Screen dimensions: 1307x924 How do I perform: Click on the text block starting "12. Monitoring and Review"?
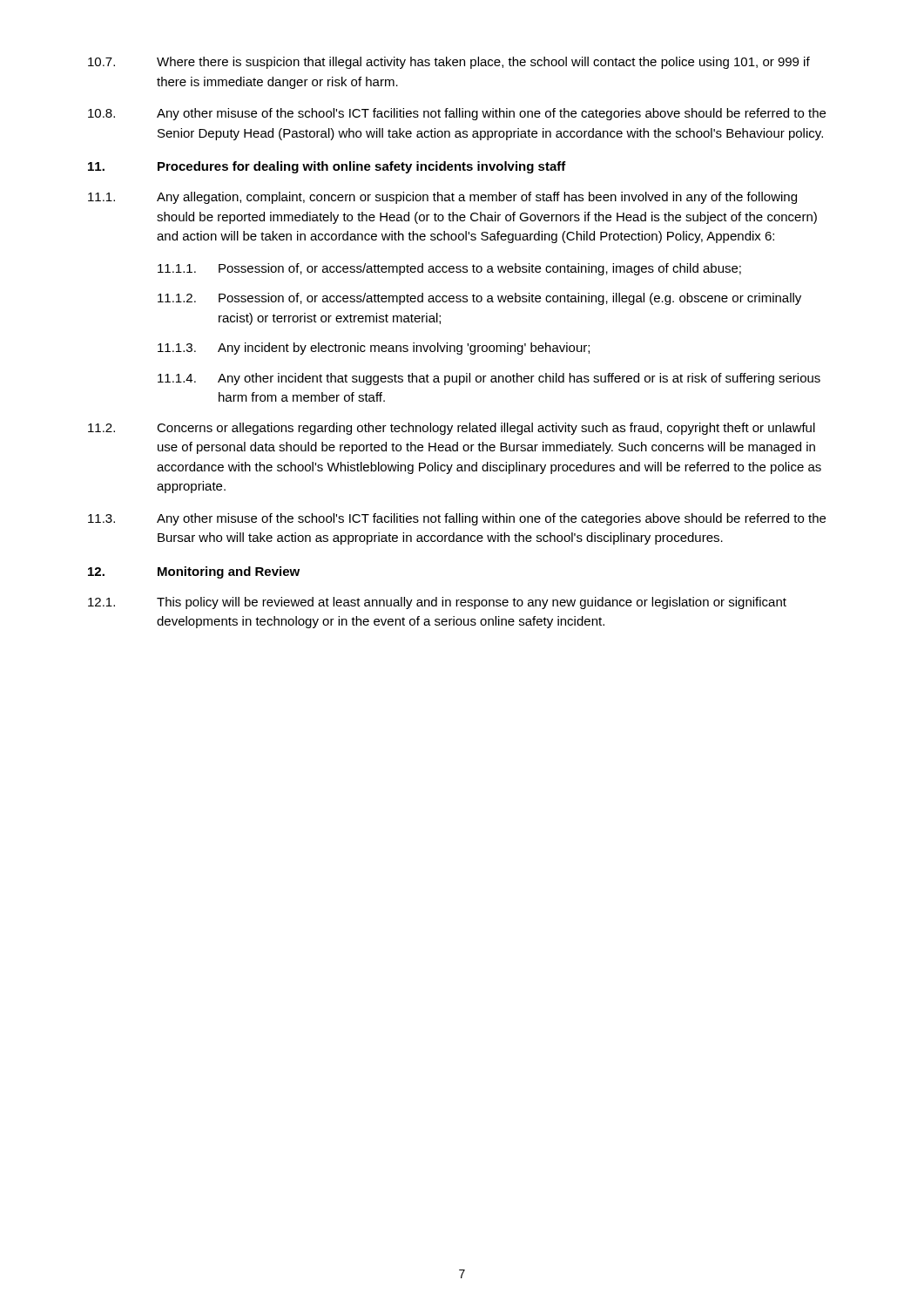pyautogui.click(x=194, y=572)
